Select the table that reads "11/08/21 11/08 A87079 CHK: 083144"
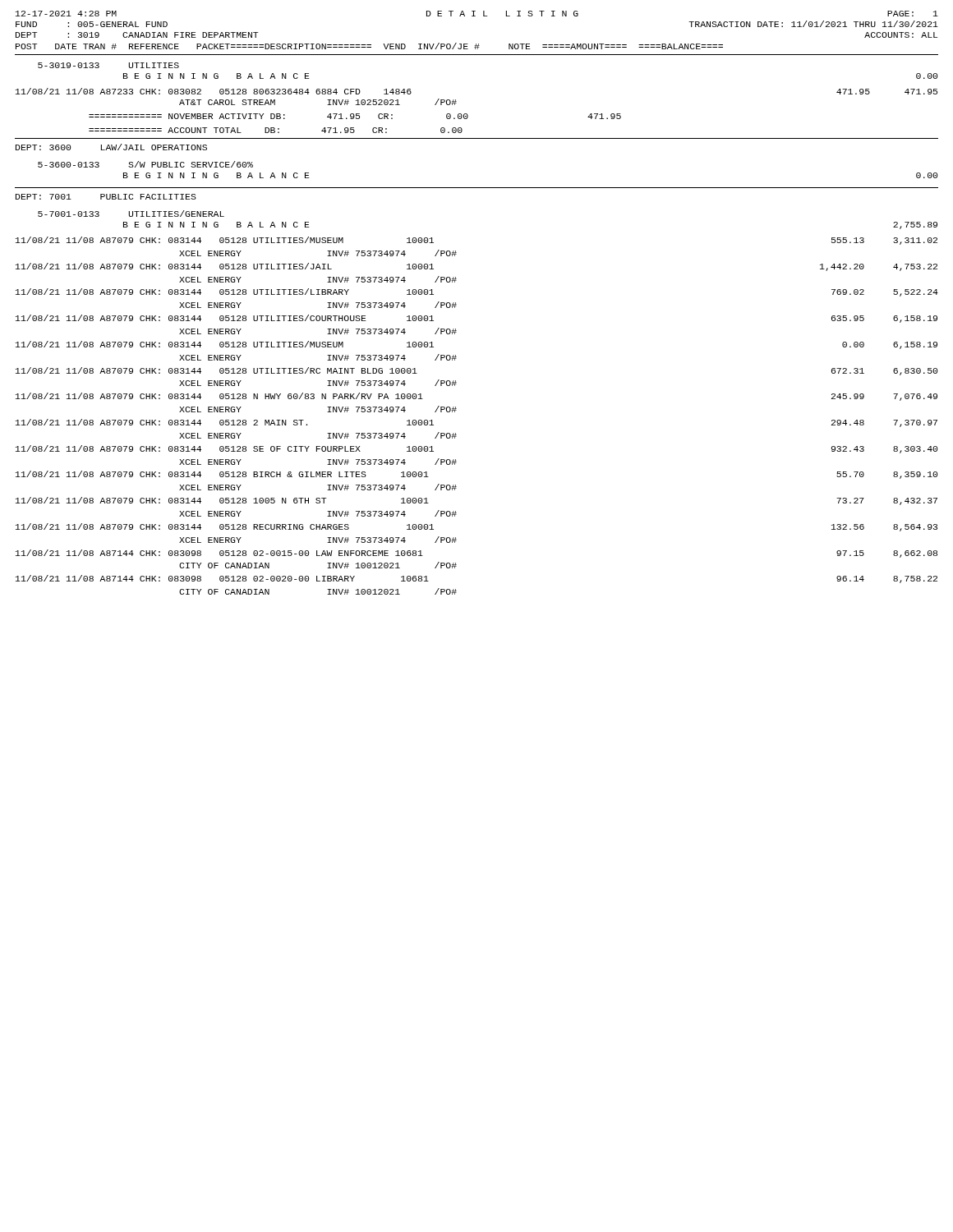953x1232 pixels. pyautogui.click(x=476, y=416)
